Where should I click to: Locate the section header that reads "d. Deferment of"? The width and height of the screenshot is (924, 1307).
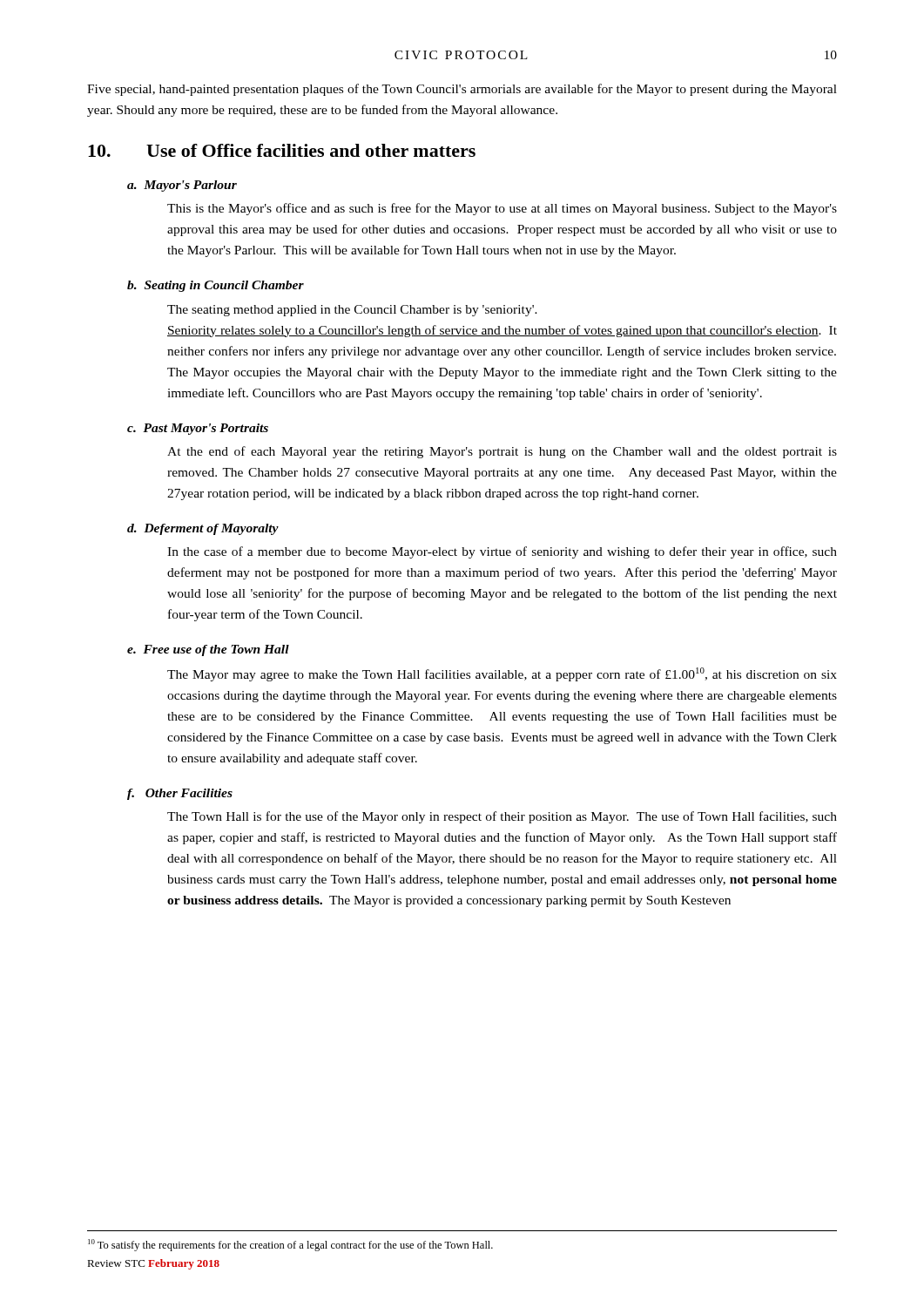[203, 528]
